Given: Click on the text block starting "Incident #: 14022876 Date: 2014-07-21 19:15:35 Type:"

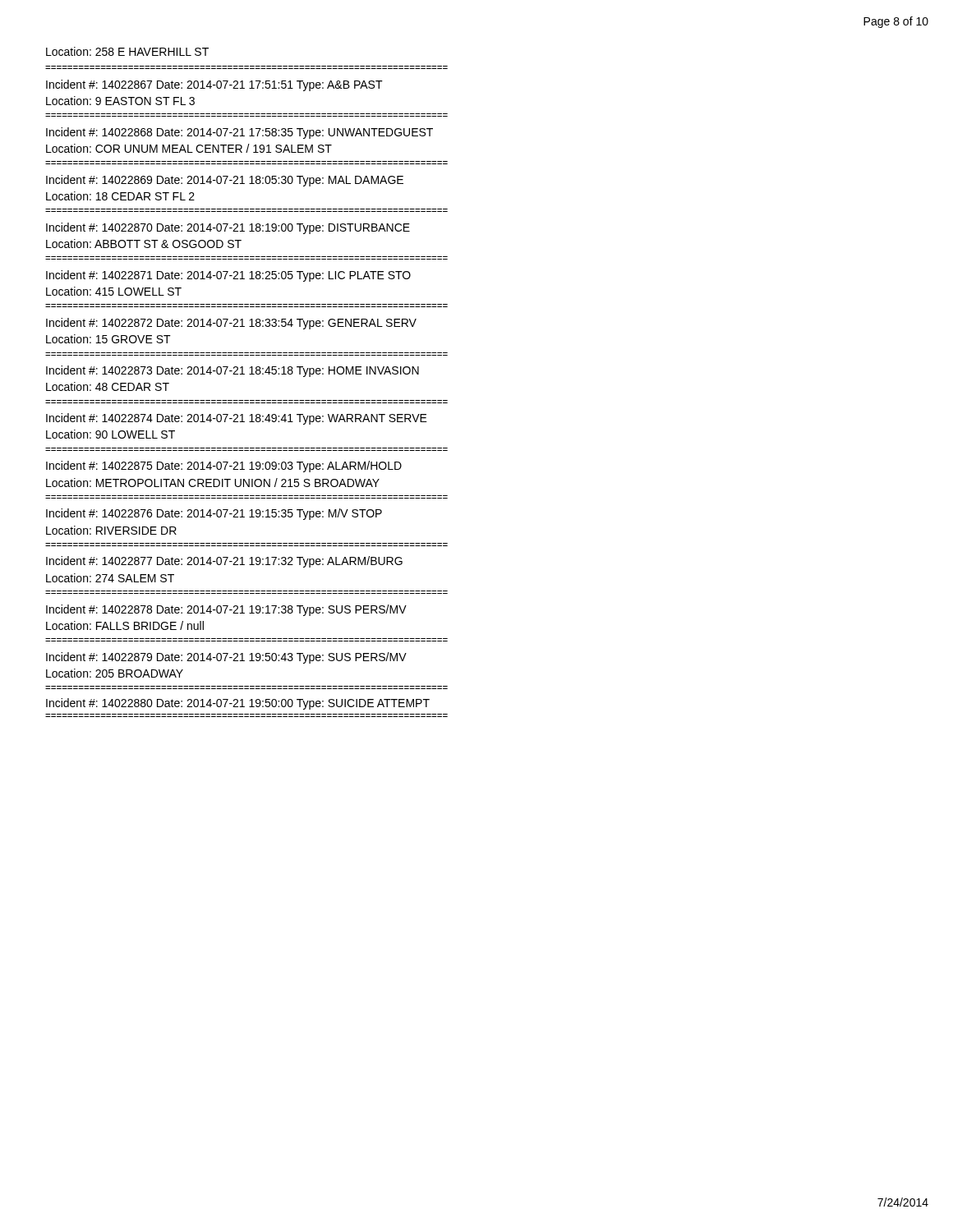Looking at the screenshot, I should 214,514.
